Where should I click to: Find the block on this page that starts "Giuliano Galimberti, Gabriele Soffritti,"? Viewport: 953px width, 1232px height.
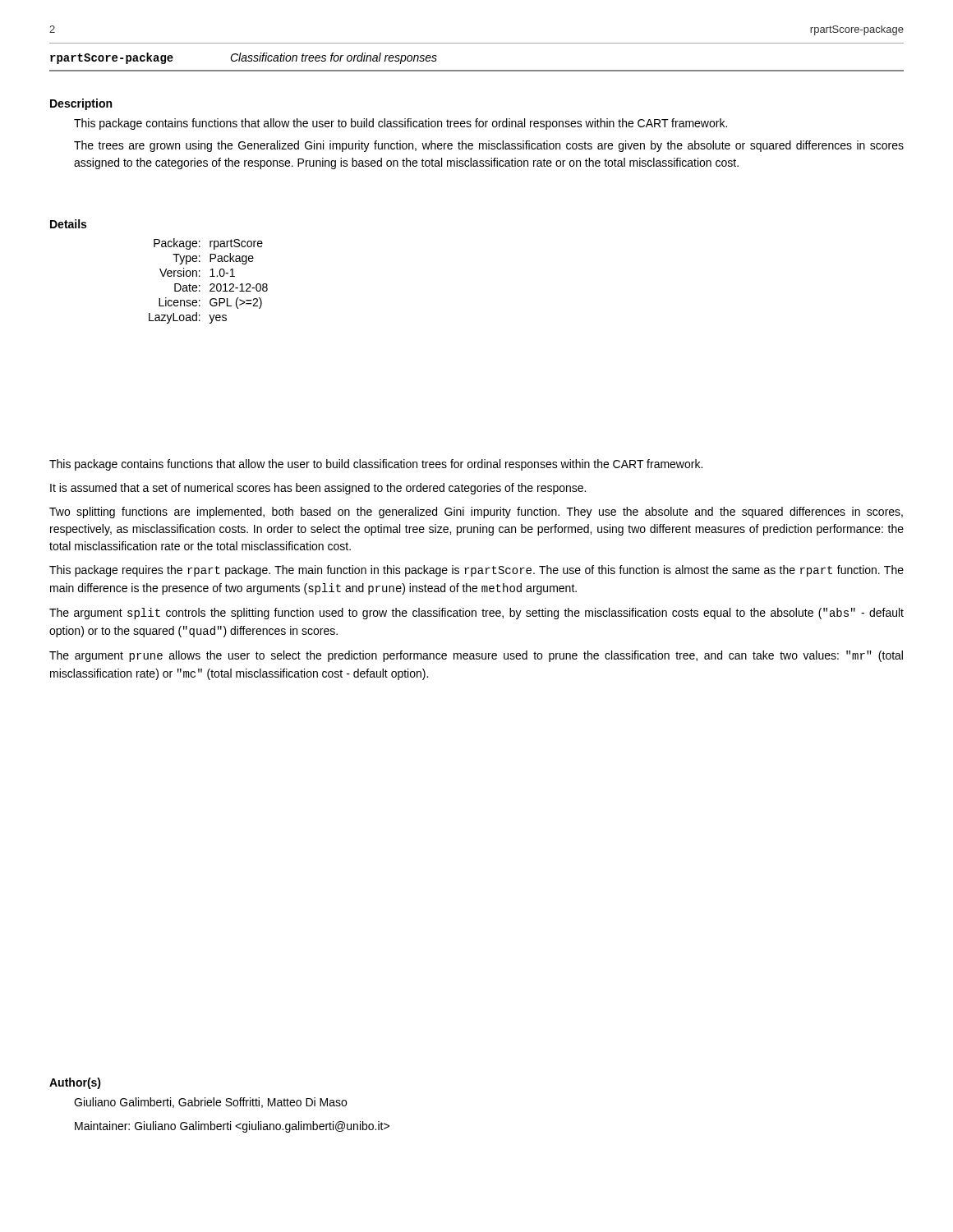pyautogui.click(x=210, y=1103)
